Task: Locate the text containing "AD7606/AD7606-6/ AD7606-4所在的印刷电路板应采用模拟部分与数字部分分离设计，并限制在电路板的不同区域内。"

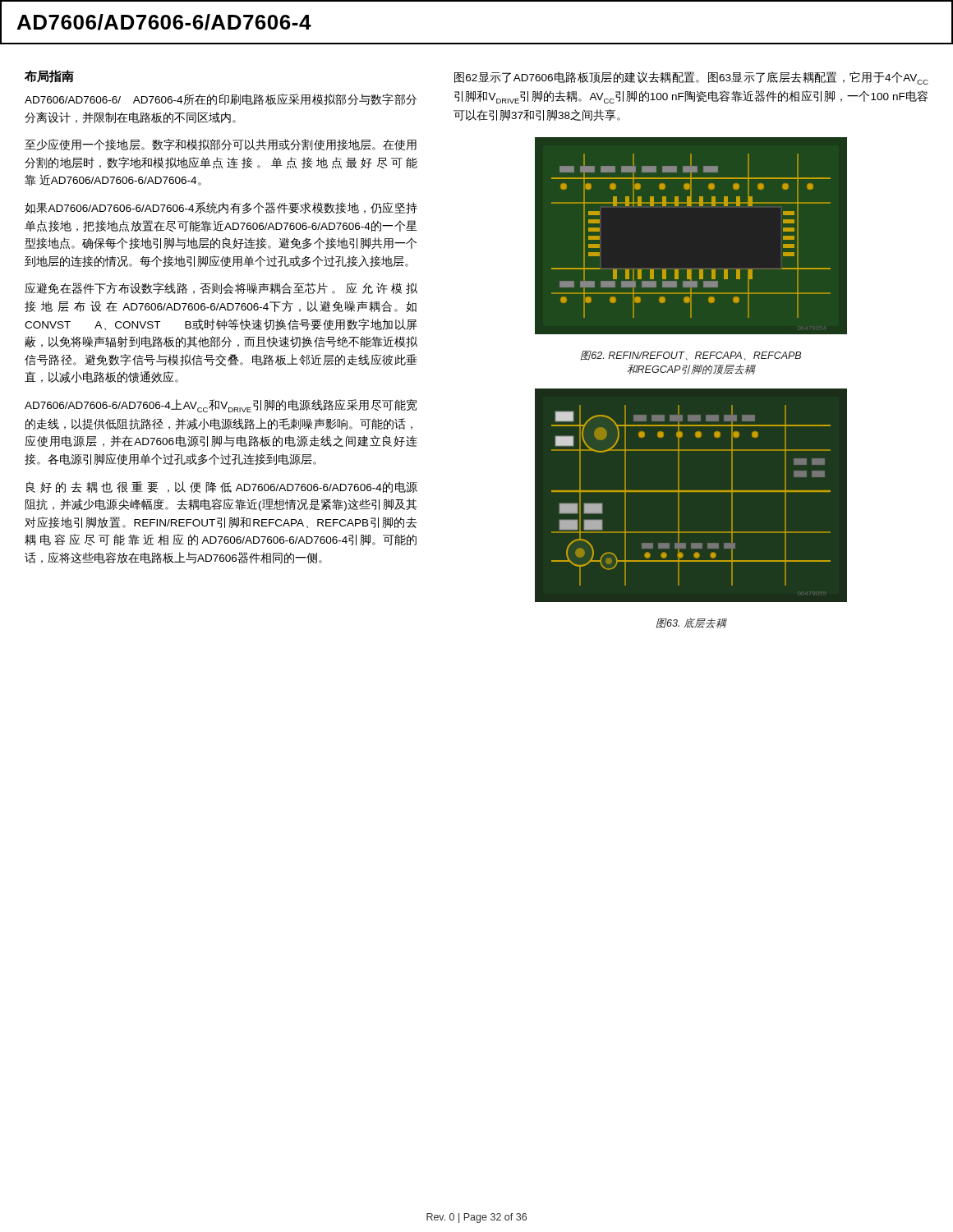Action: click(221, 109)
